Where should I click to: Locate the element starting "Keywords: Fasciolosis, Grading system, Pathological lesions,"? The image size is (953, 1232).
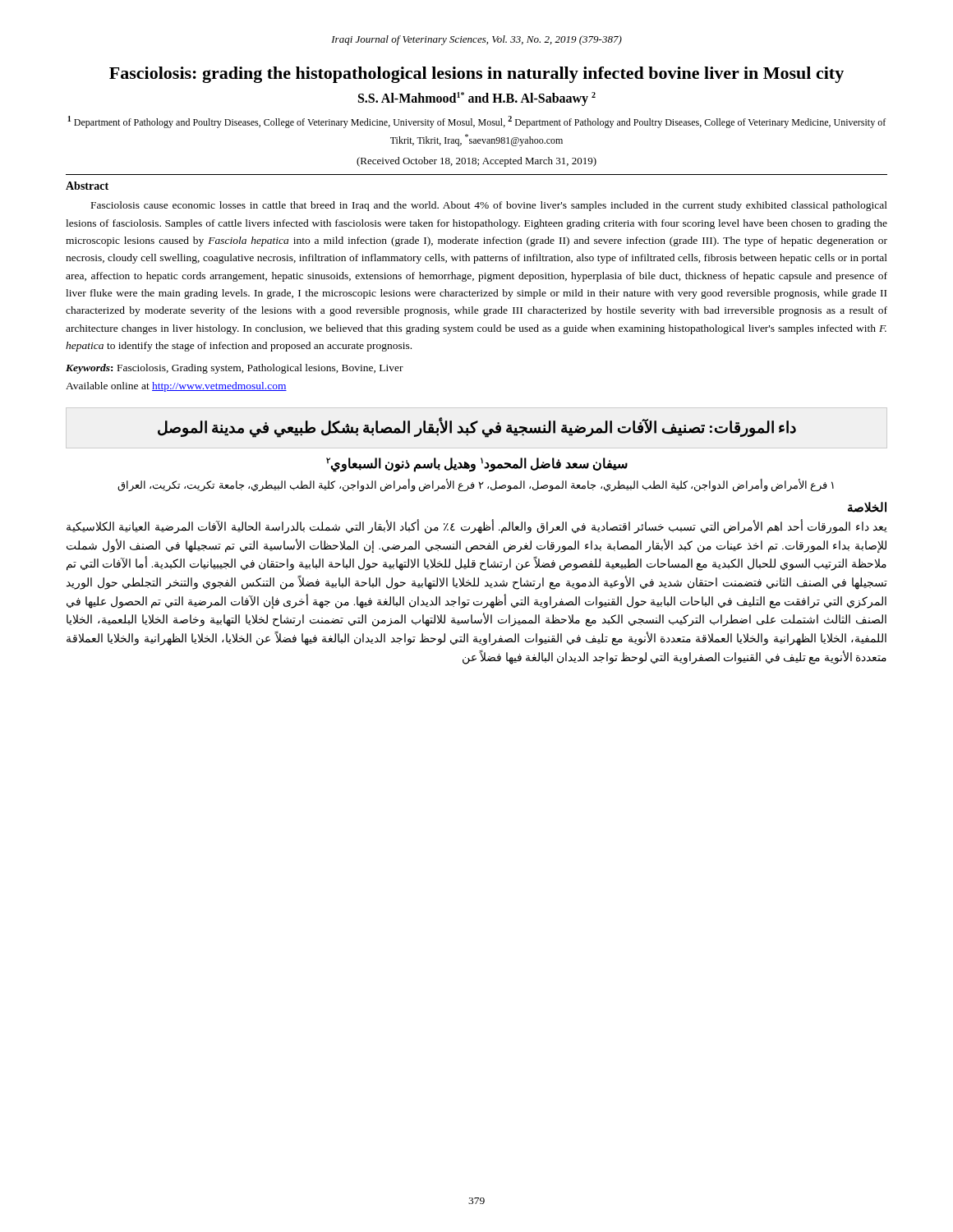(234, 377)
